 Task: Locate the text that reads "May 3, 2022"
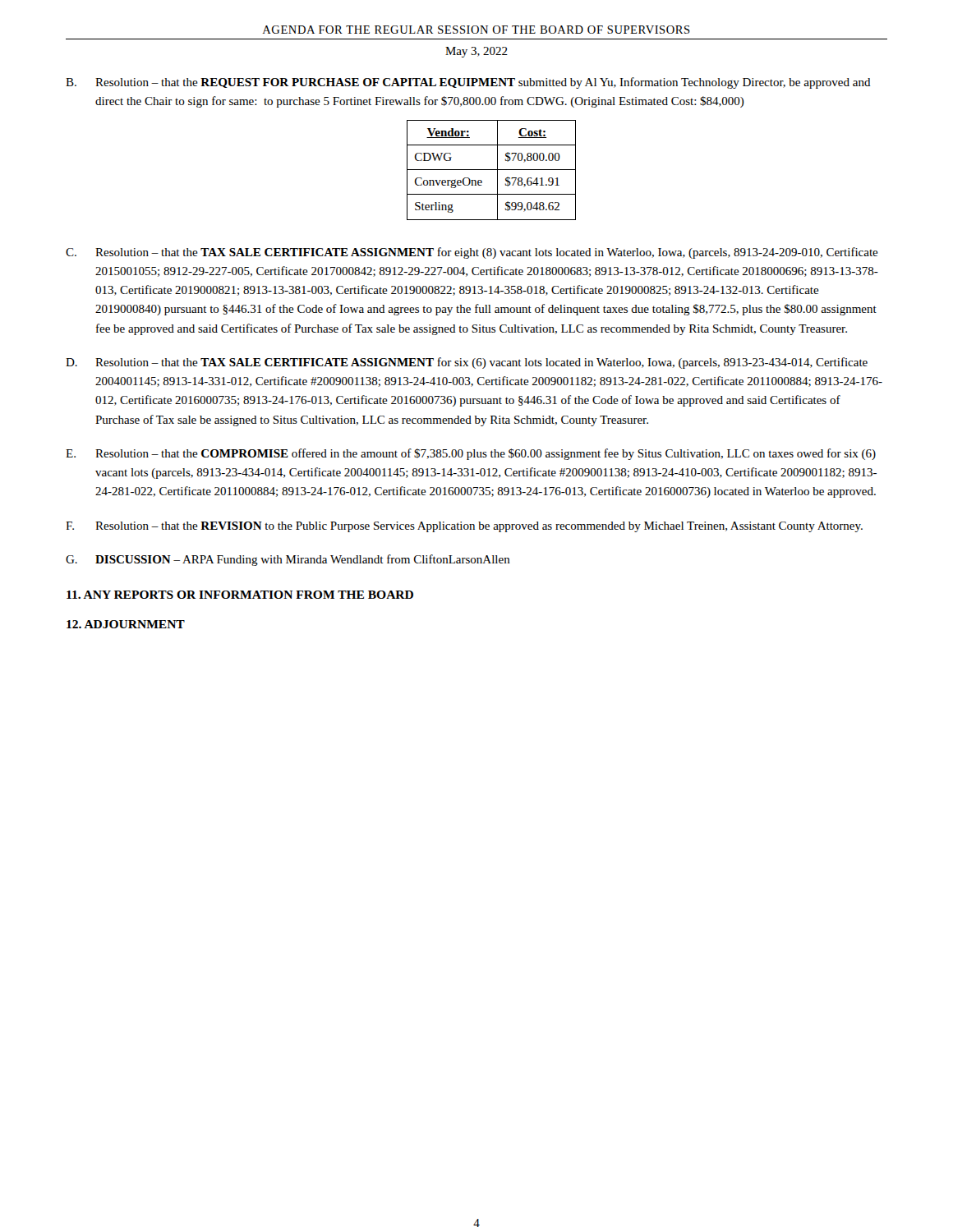coord(476,51)
